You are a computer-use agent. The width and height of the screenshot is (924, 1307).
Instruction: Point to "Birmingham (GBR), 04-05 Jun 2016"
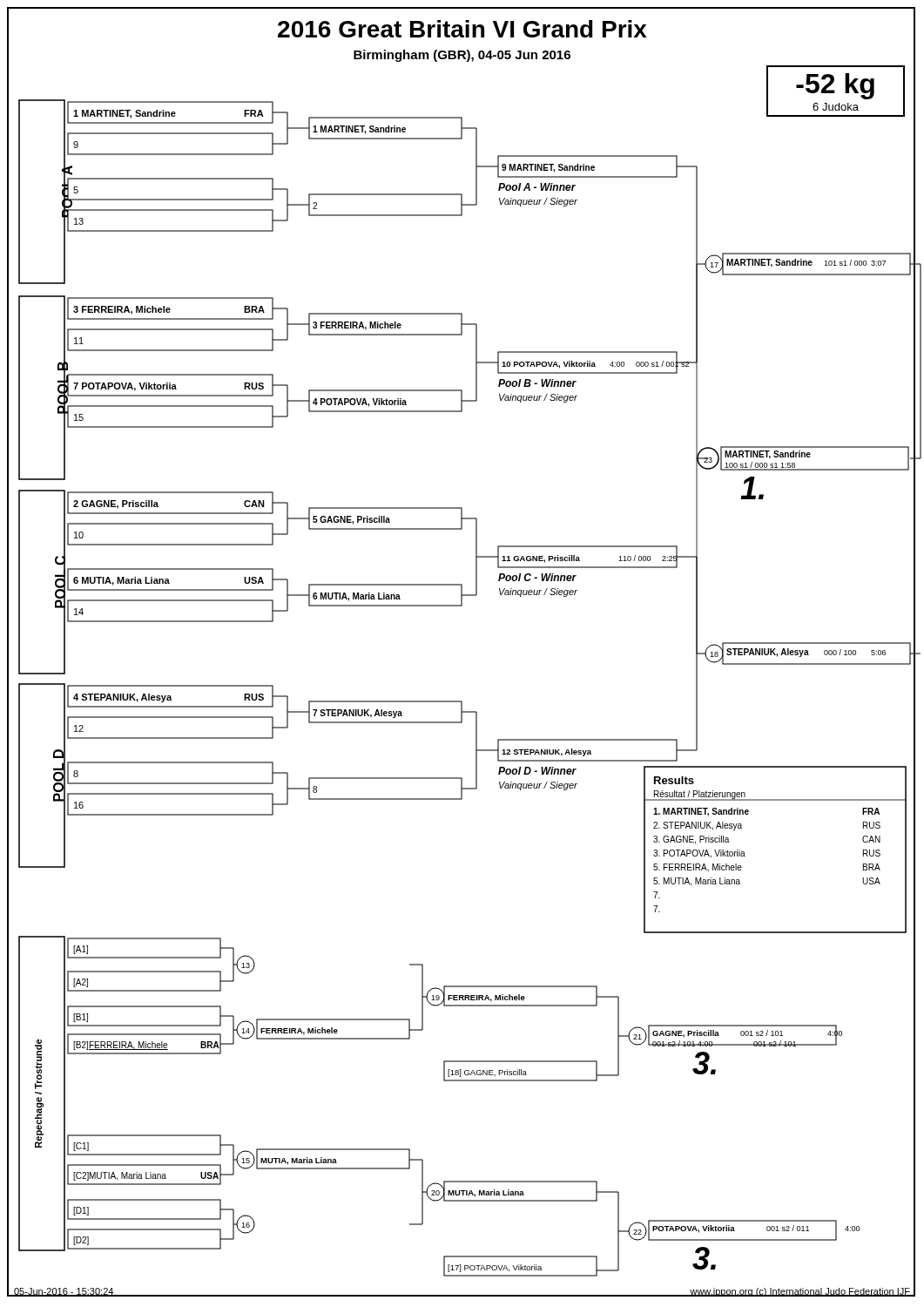point(462,54)
